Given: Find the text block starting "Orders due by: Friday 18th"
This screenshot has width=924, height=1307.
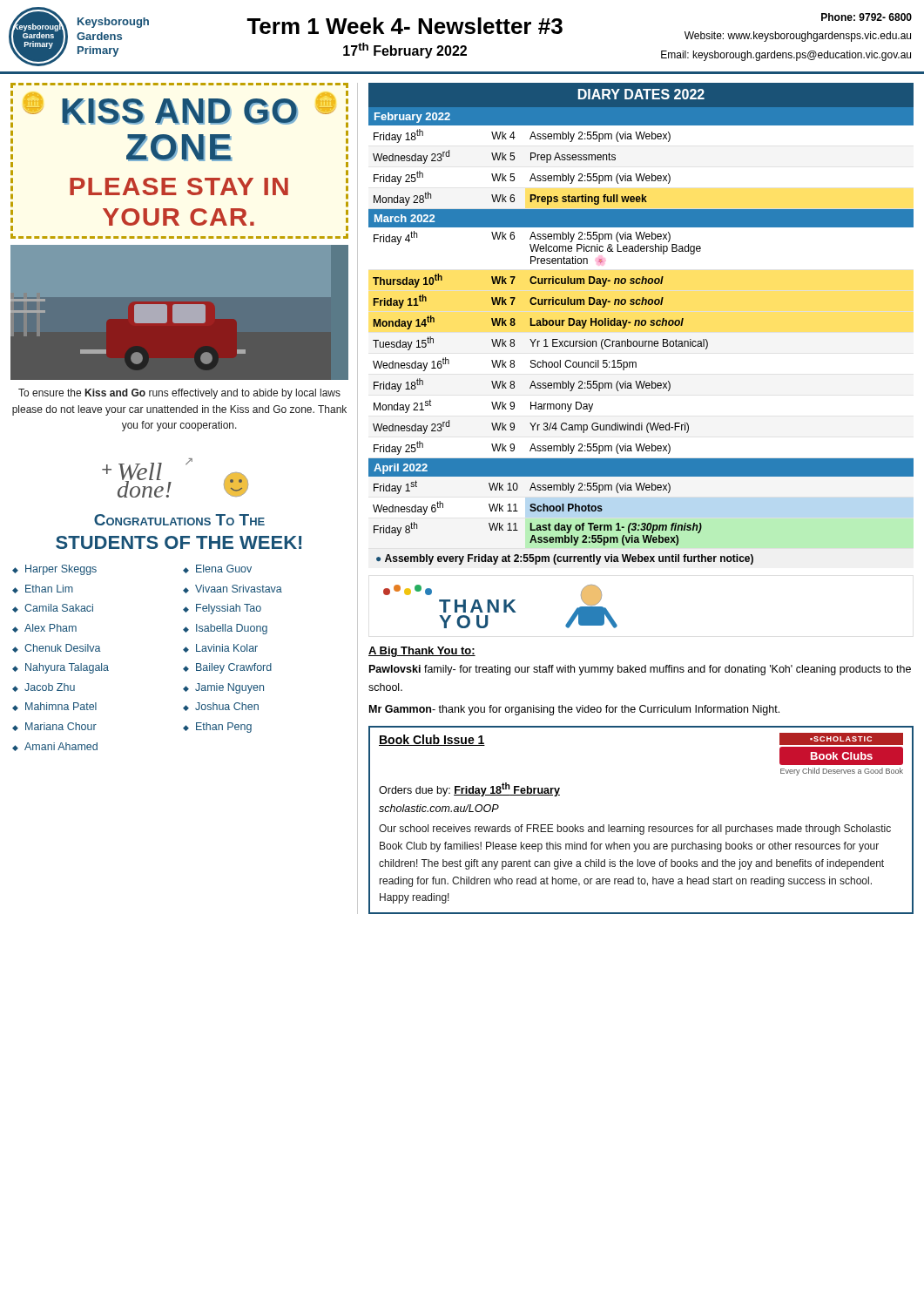Looking at the screenshot, I should click(469, 798).
